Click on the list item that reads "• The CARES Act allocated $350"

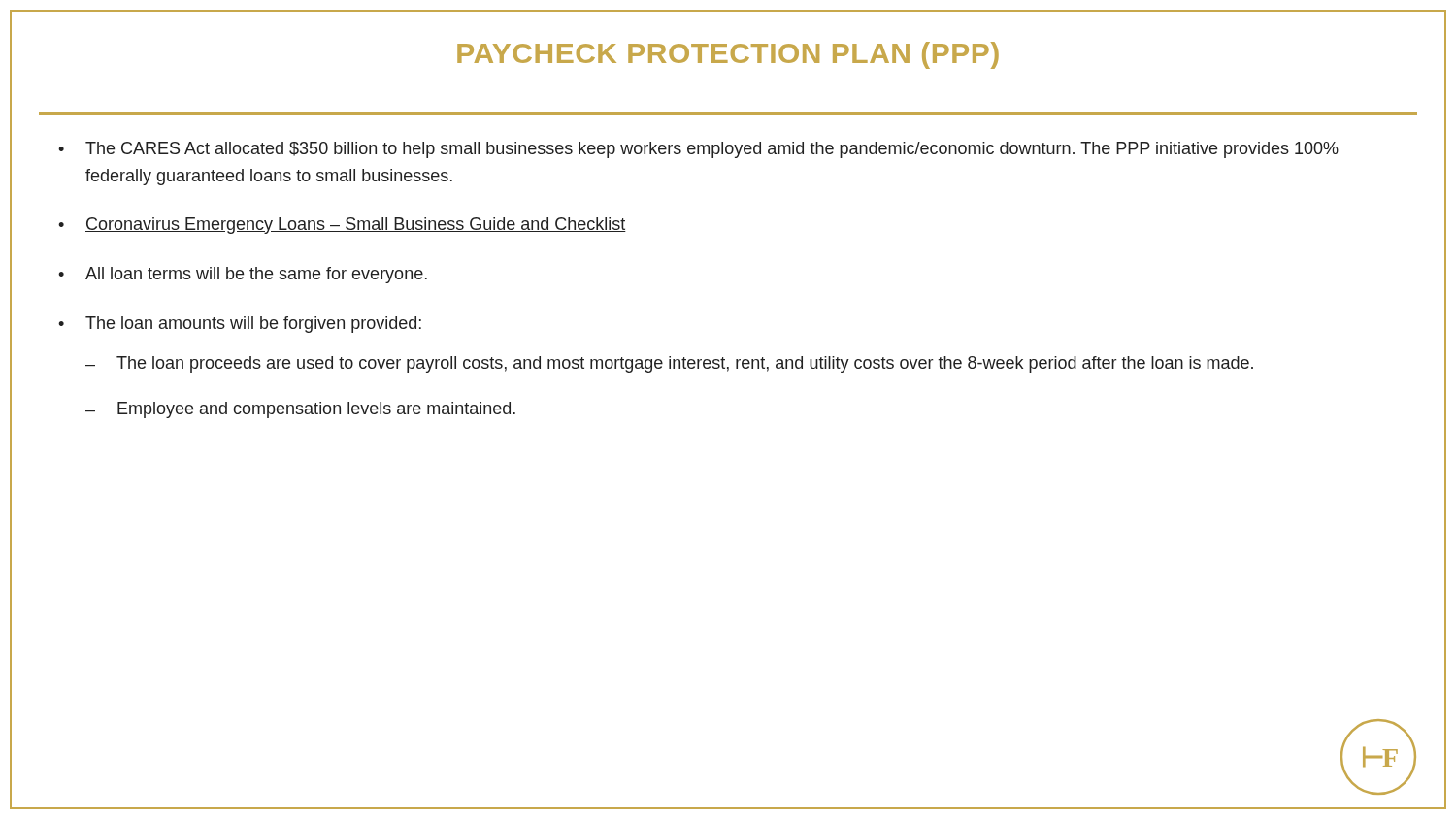point(728,163)
